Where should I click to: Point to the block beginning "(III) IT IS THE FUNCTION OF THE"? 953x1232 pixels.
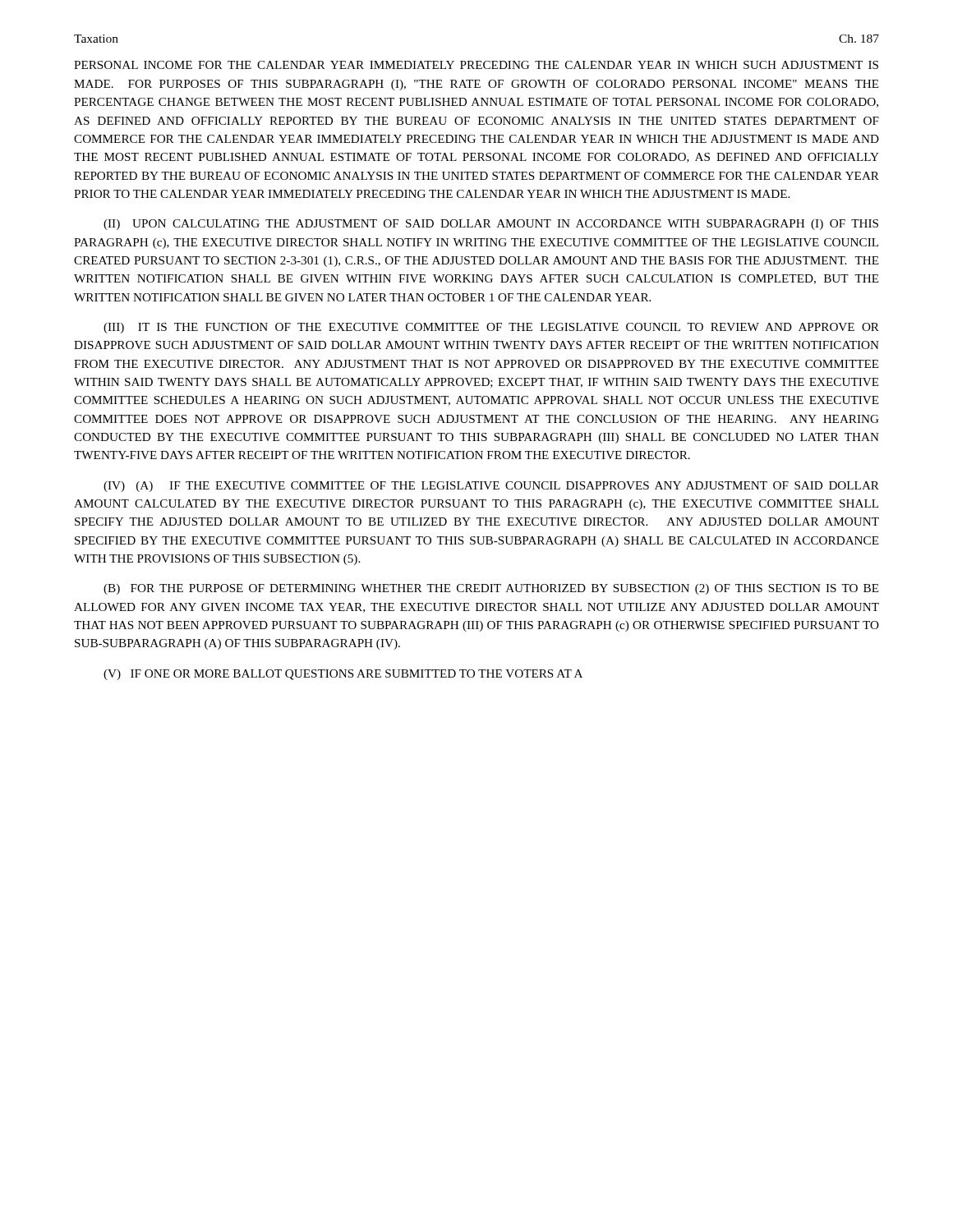point(476,391)
